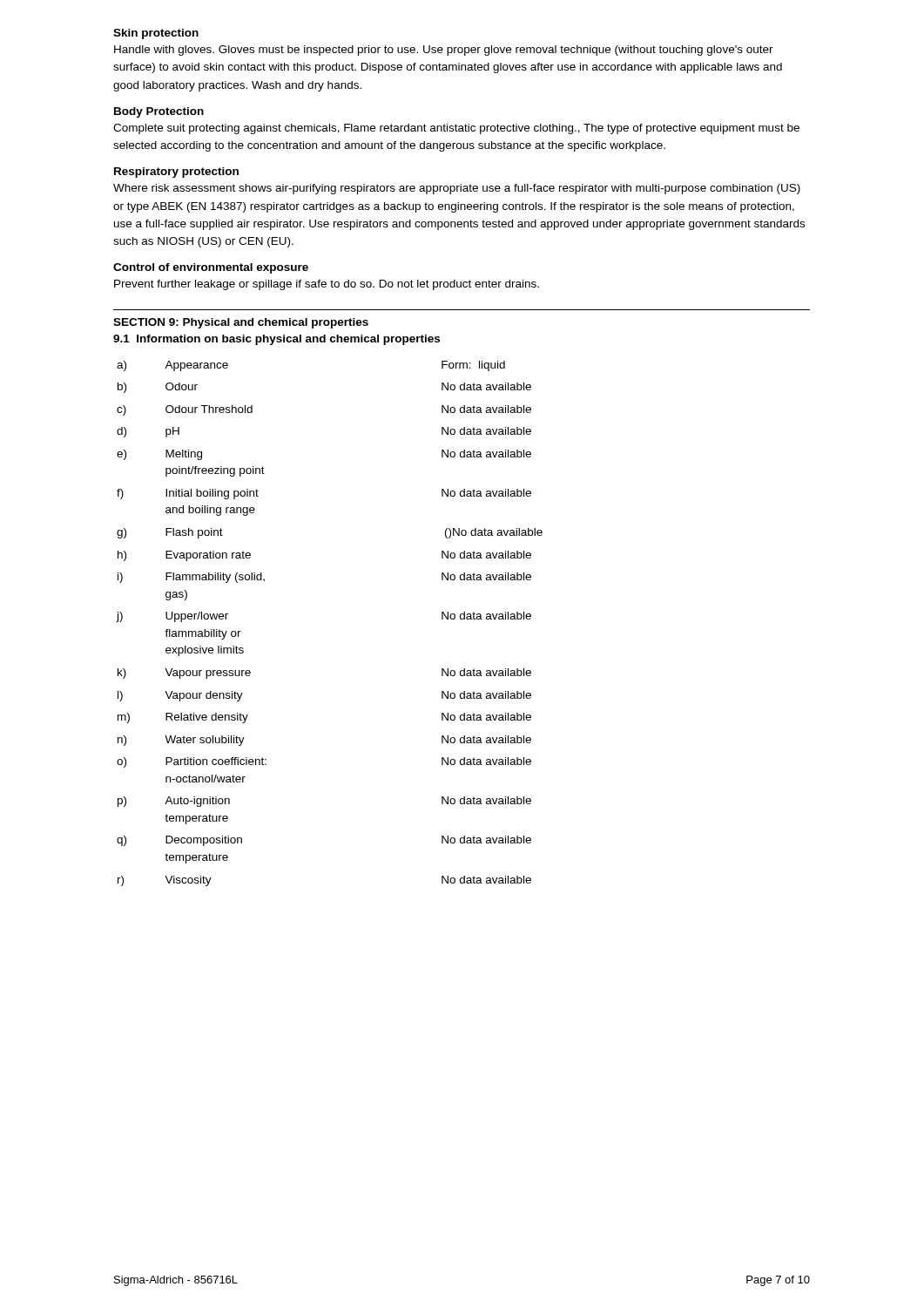Click on the text block starting "Skin protection"
This screenshot has width=924, height=1307.
click(x=156, y=33)
